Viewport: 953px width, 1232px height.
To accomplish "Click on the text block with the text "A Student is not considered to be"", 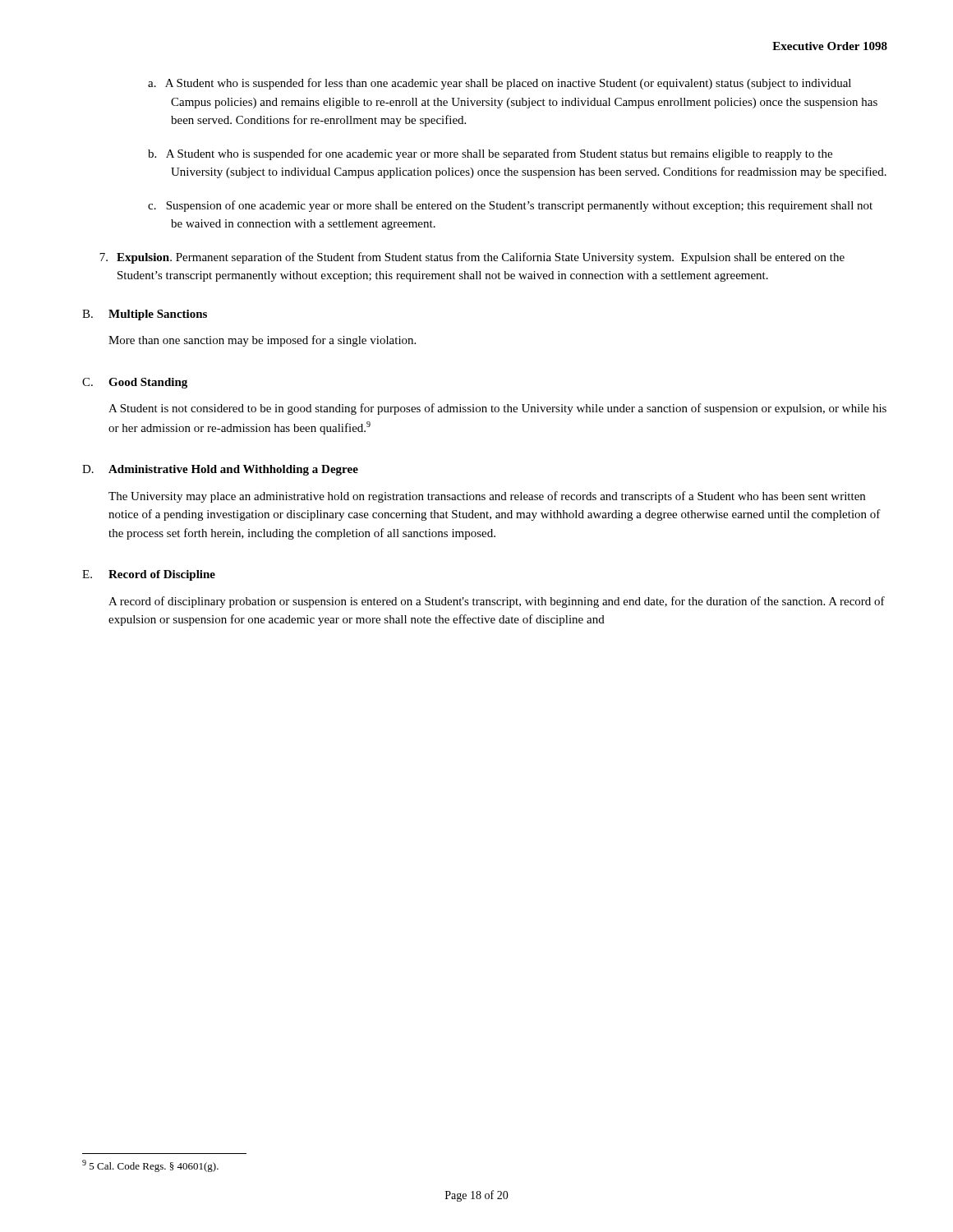I will (x=498, y=418).
